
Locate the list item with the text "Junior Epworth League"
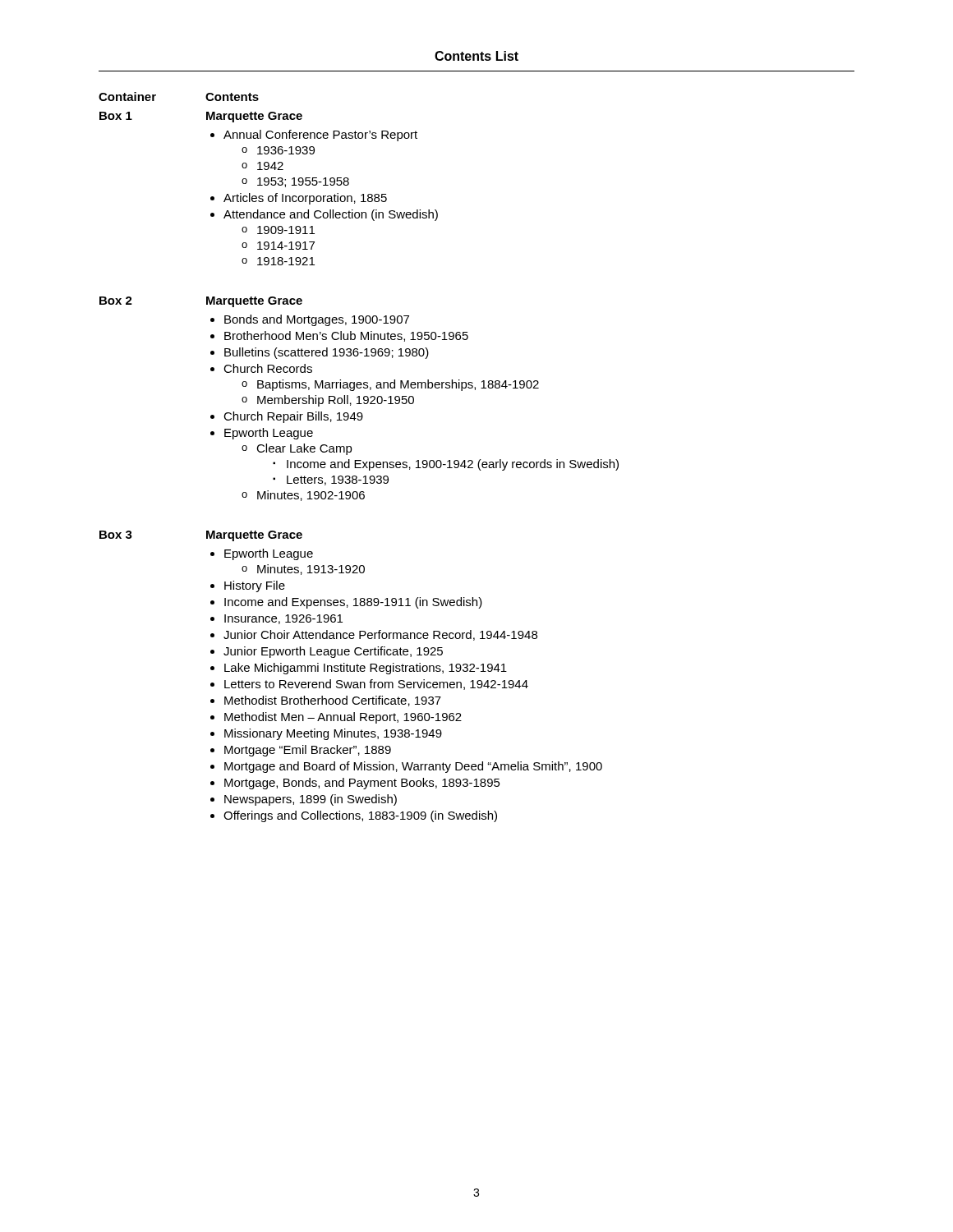pyautogui.click(x=333, y=651)
